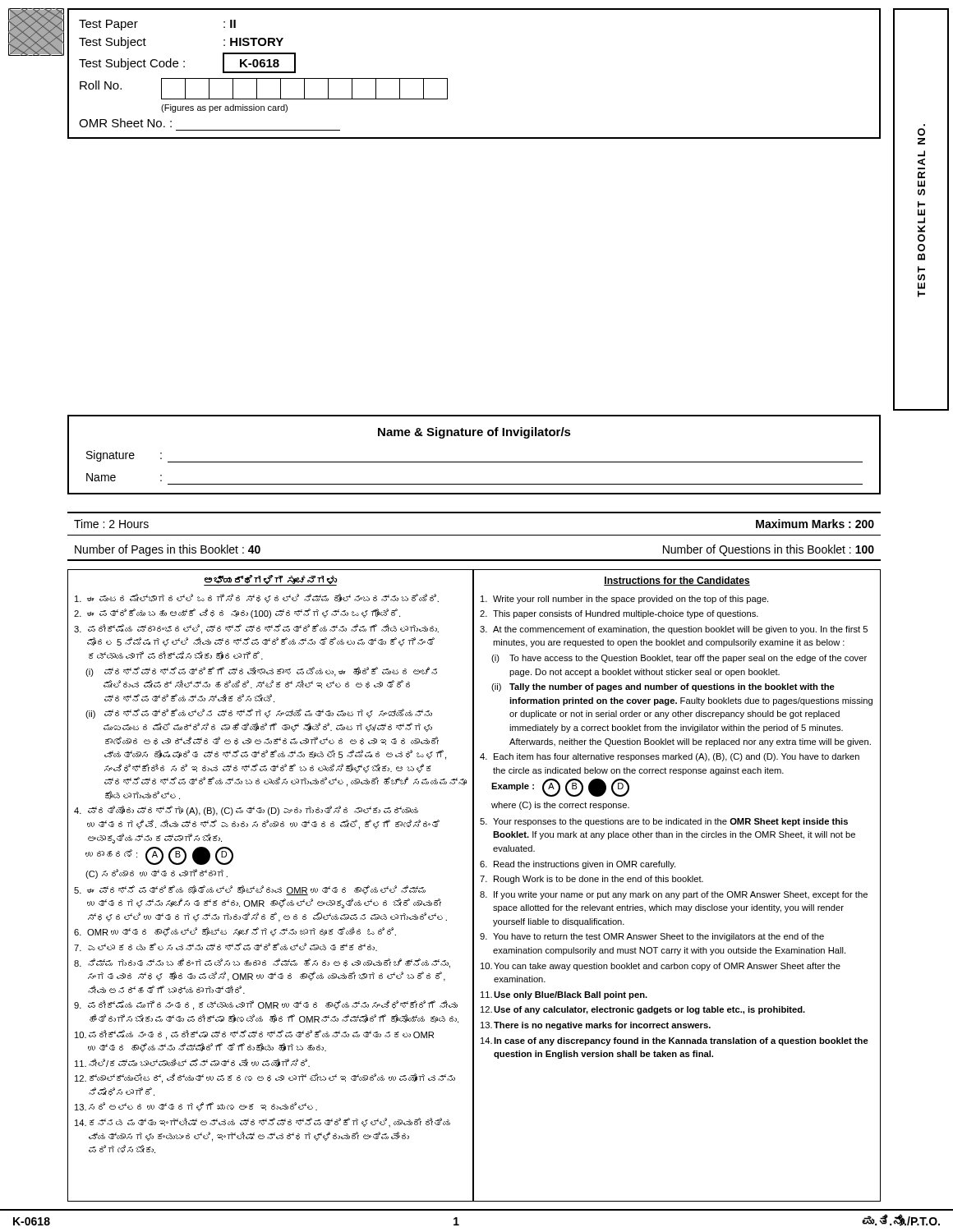The width and height of the screenshot is (953, 1232).
Task: Find the text block with the text "Instructions for the Candidates 1.Write your roll number"
Action: click(677, 817)
